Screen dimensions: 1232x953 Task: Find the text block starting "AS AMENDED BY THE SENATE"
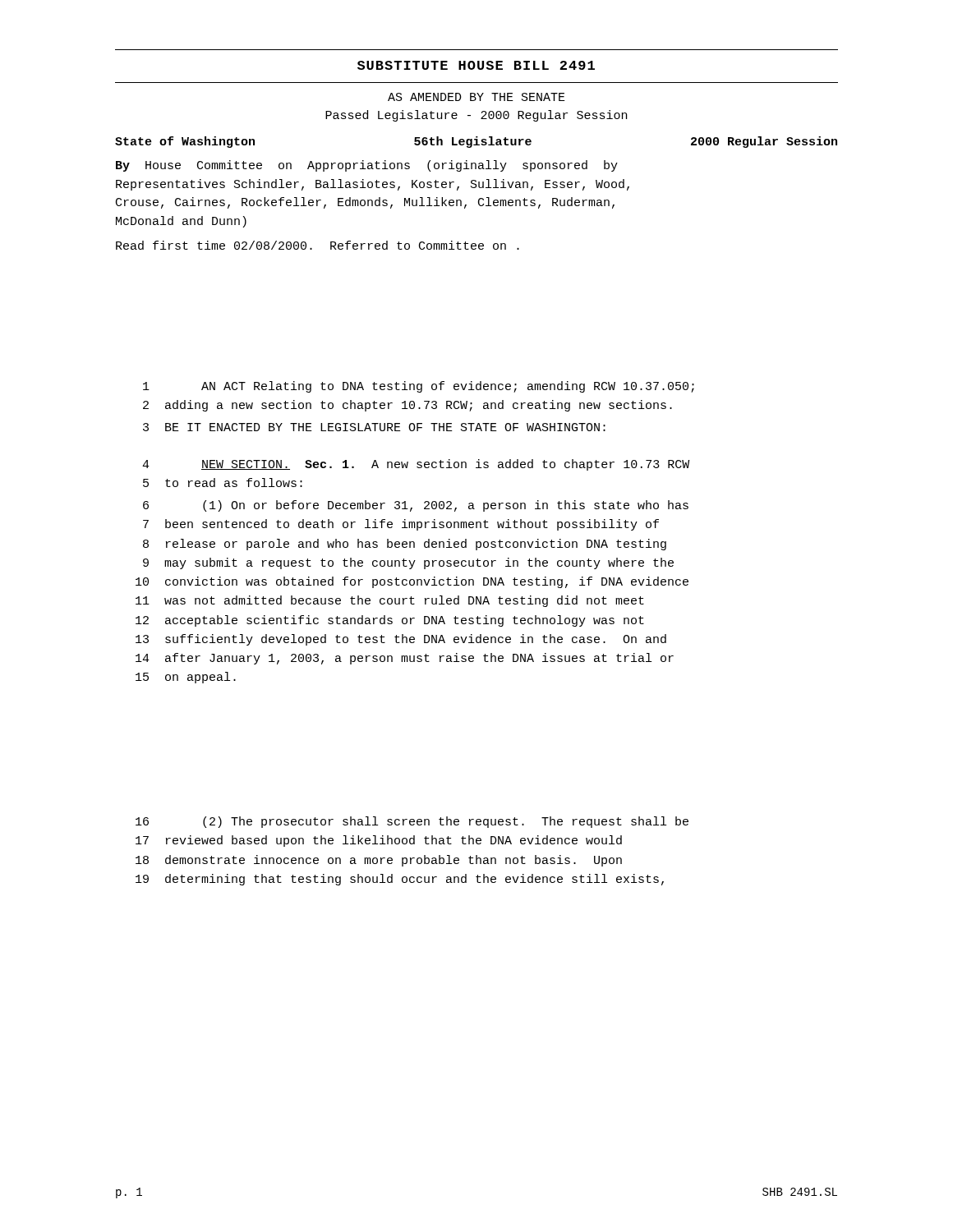point(476,98)
